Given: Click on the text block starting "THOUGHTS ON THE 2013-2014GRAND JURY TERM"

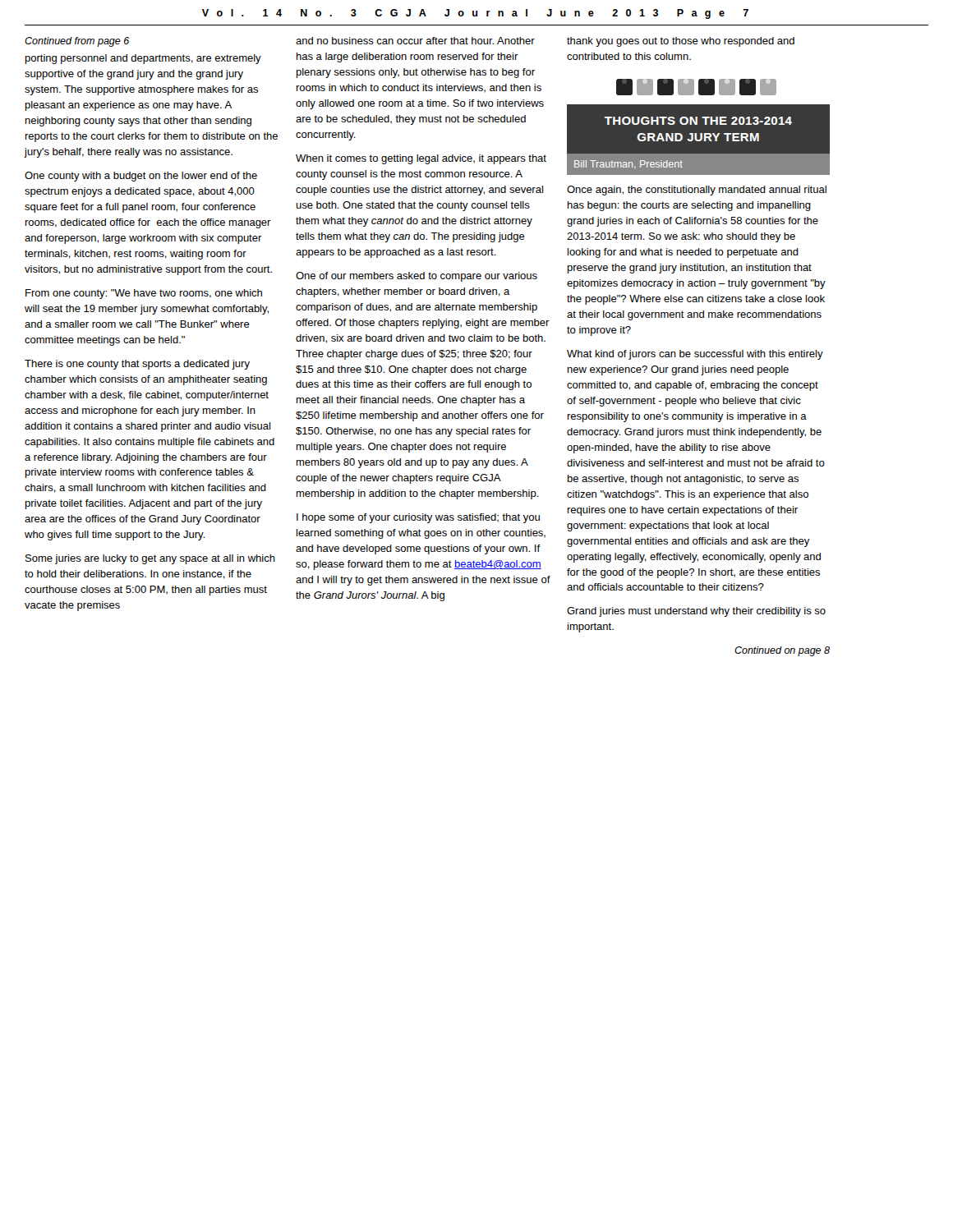Looking at the screenshot, I should coord(698,129).
